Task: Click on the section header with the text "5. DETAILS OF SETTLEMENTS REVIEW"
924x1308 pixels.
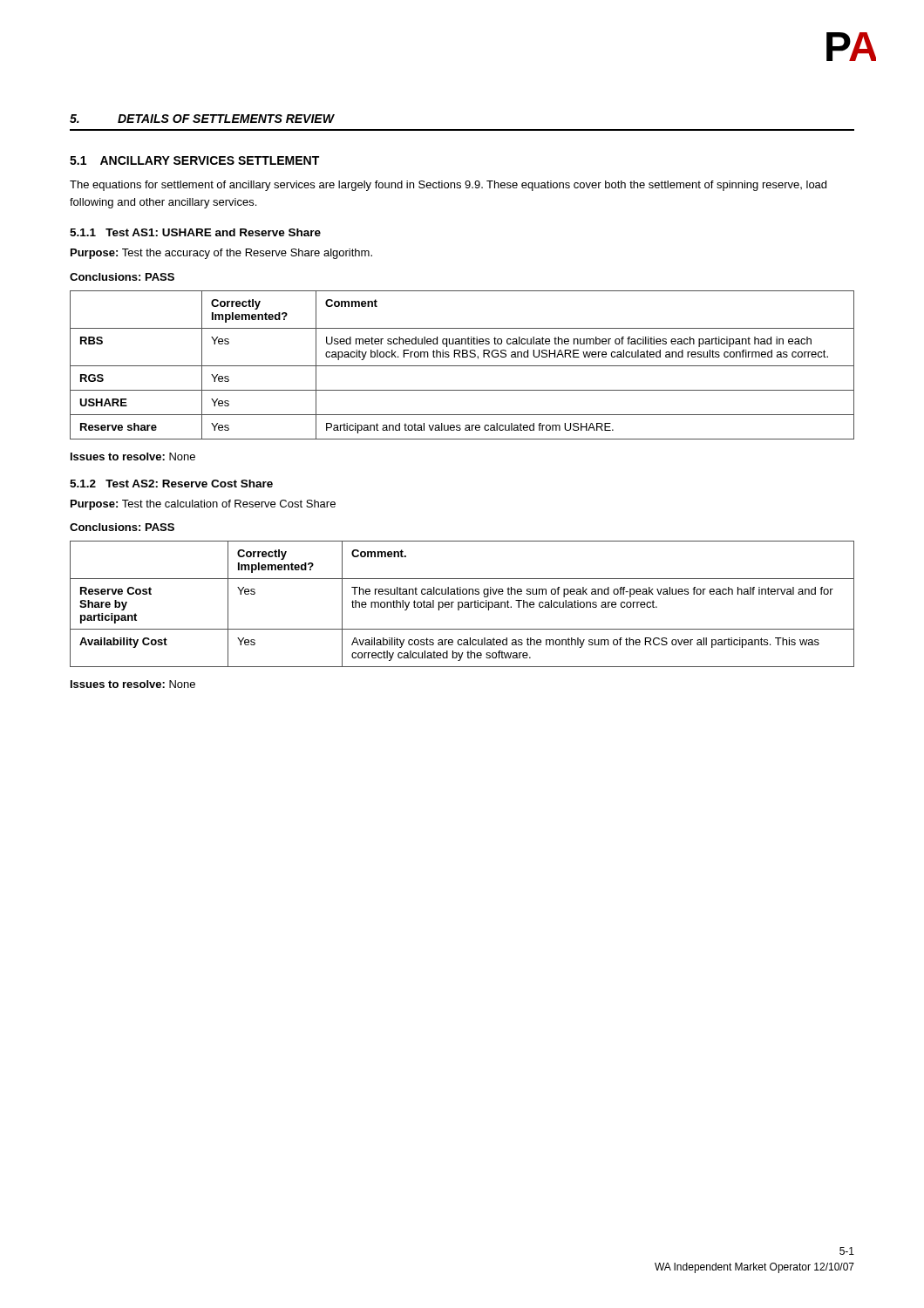Action: pos(202,119)
